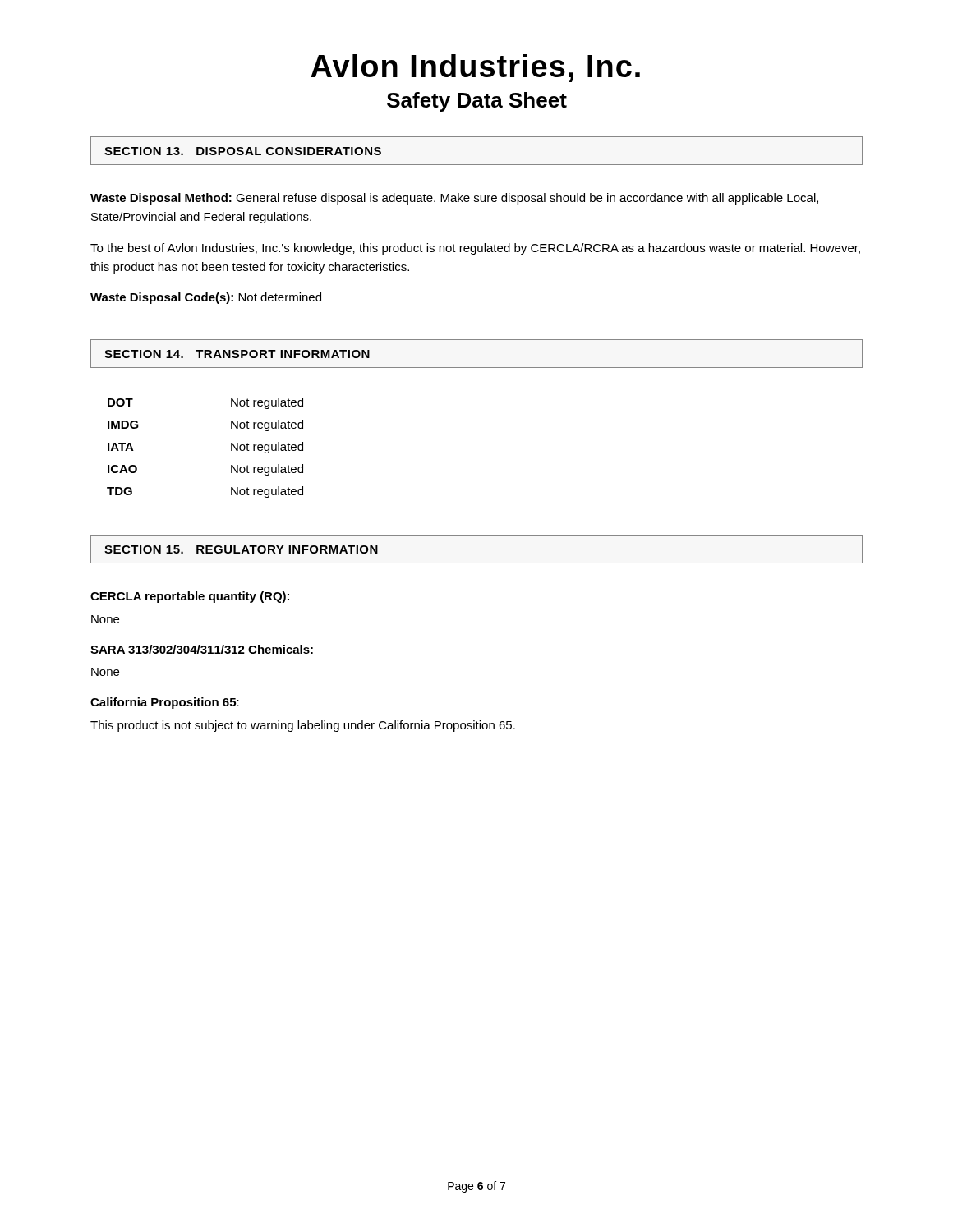Click on the text block with the text "To the best of Avlon Industries, Inc.'s"
The image size is (953, 1232).
coord(476,257)
